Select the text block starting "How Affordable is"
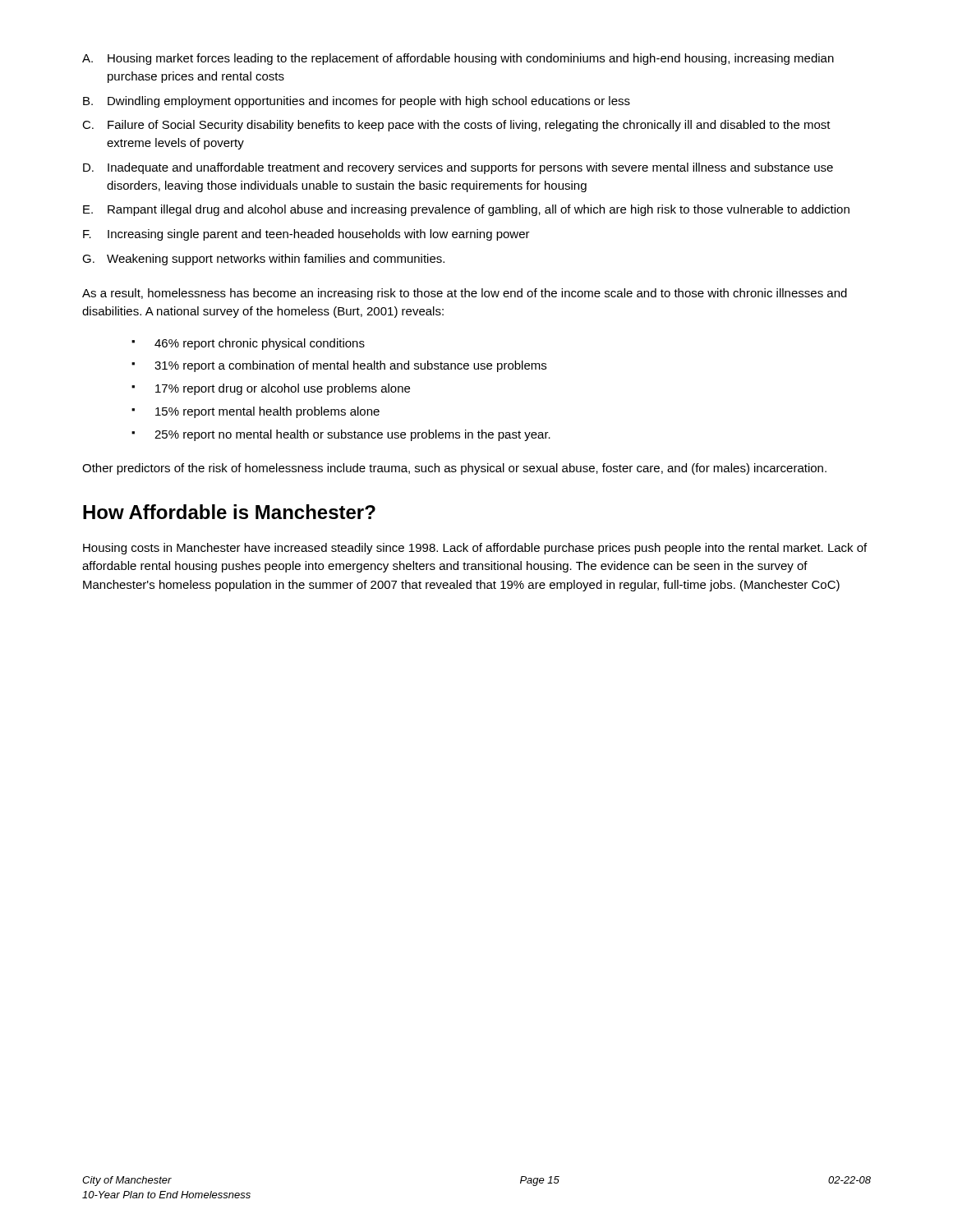This screenshot has width=953, height=1232. (229, 512)
